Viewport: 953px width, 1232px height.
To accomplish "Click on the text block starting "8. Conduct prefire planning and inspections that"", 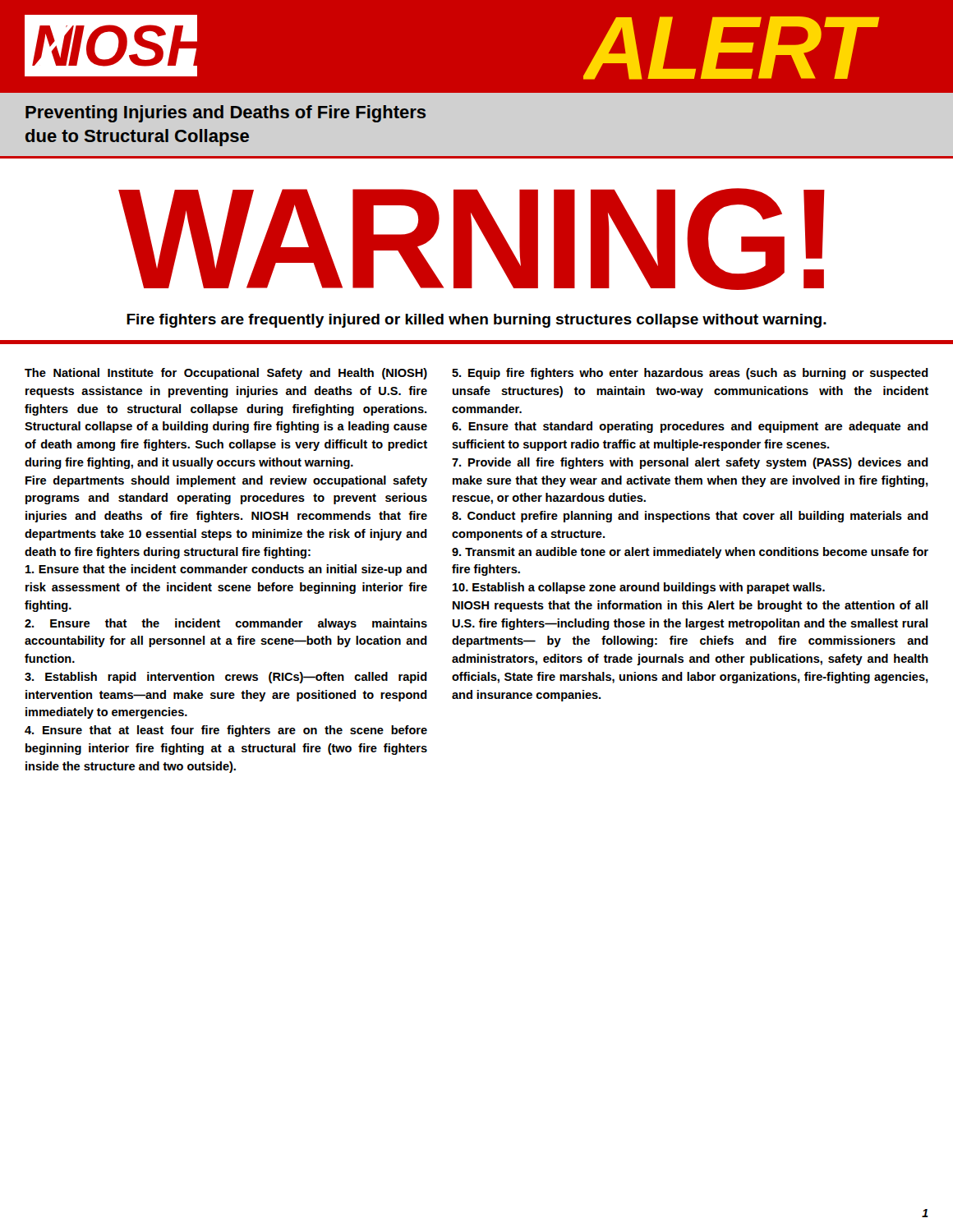I will point(690,526).
